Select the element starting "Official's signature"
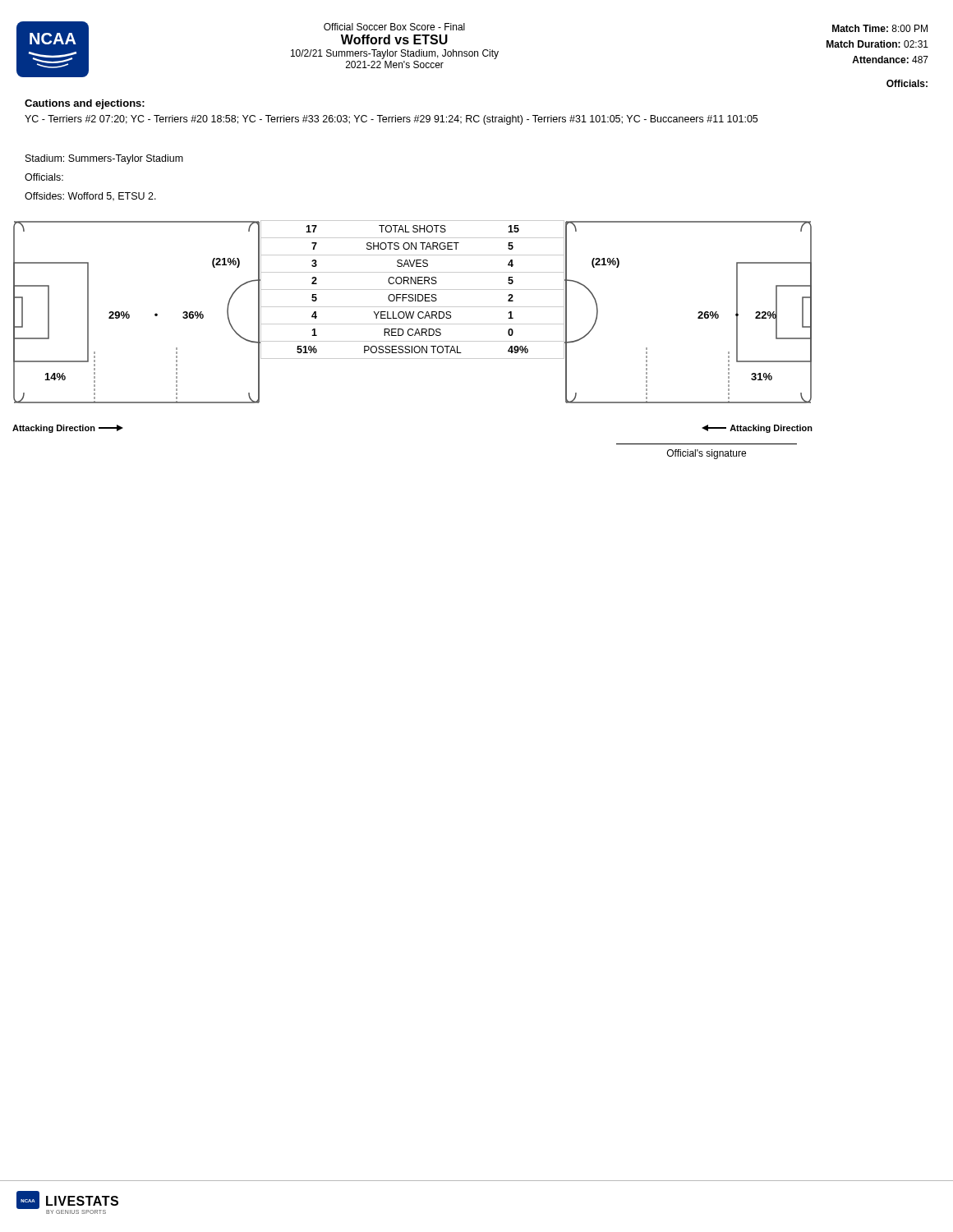 [x=707, y=451]
